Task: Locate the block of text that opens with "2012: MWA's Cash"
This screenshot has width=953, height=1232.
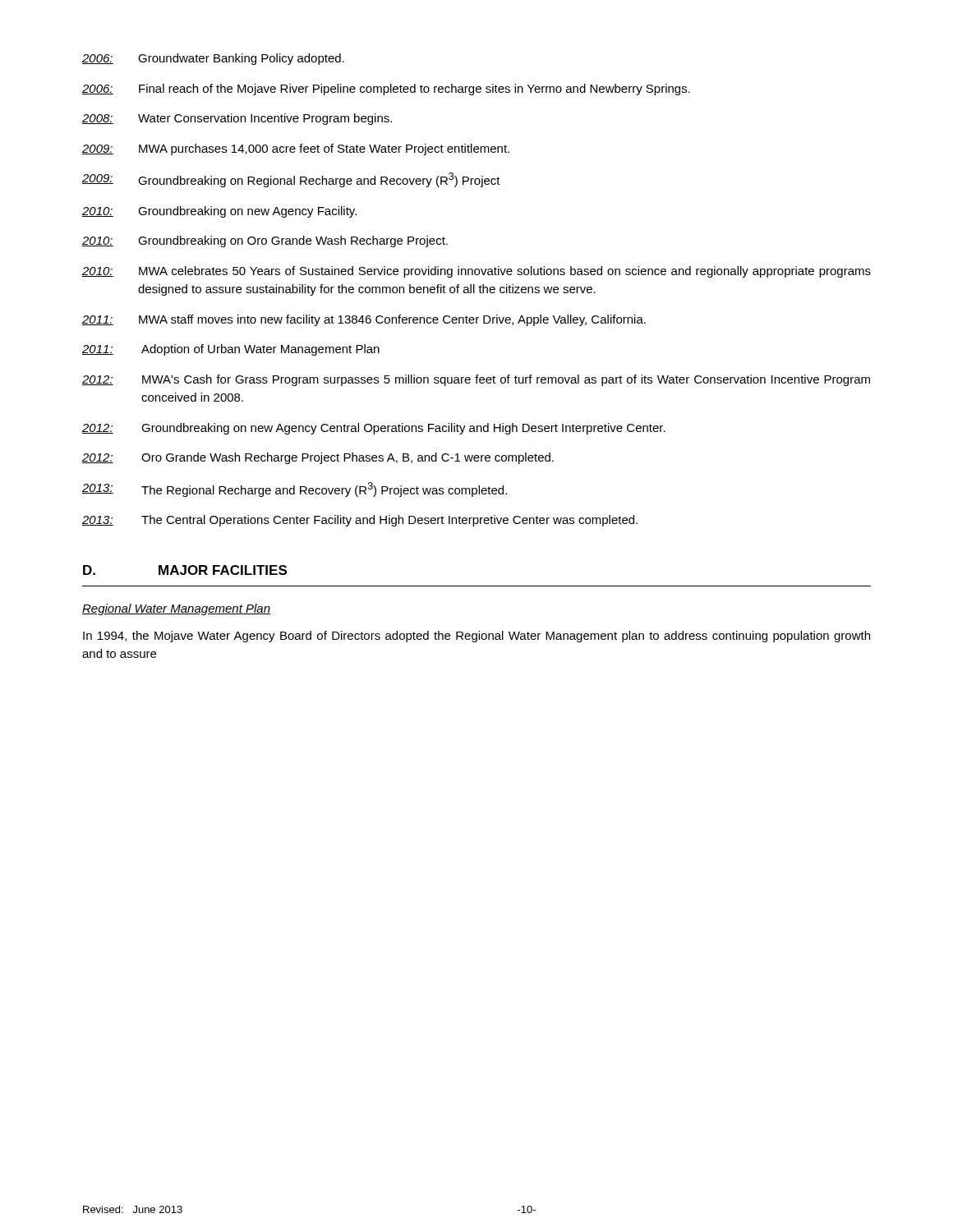Action: coord(476,388)
